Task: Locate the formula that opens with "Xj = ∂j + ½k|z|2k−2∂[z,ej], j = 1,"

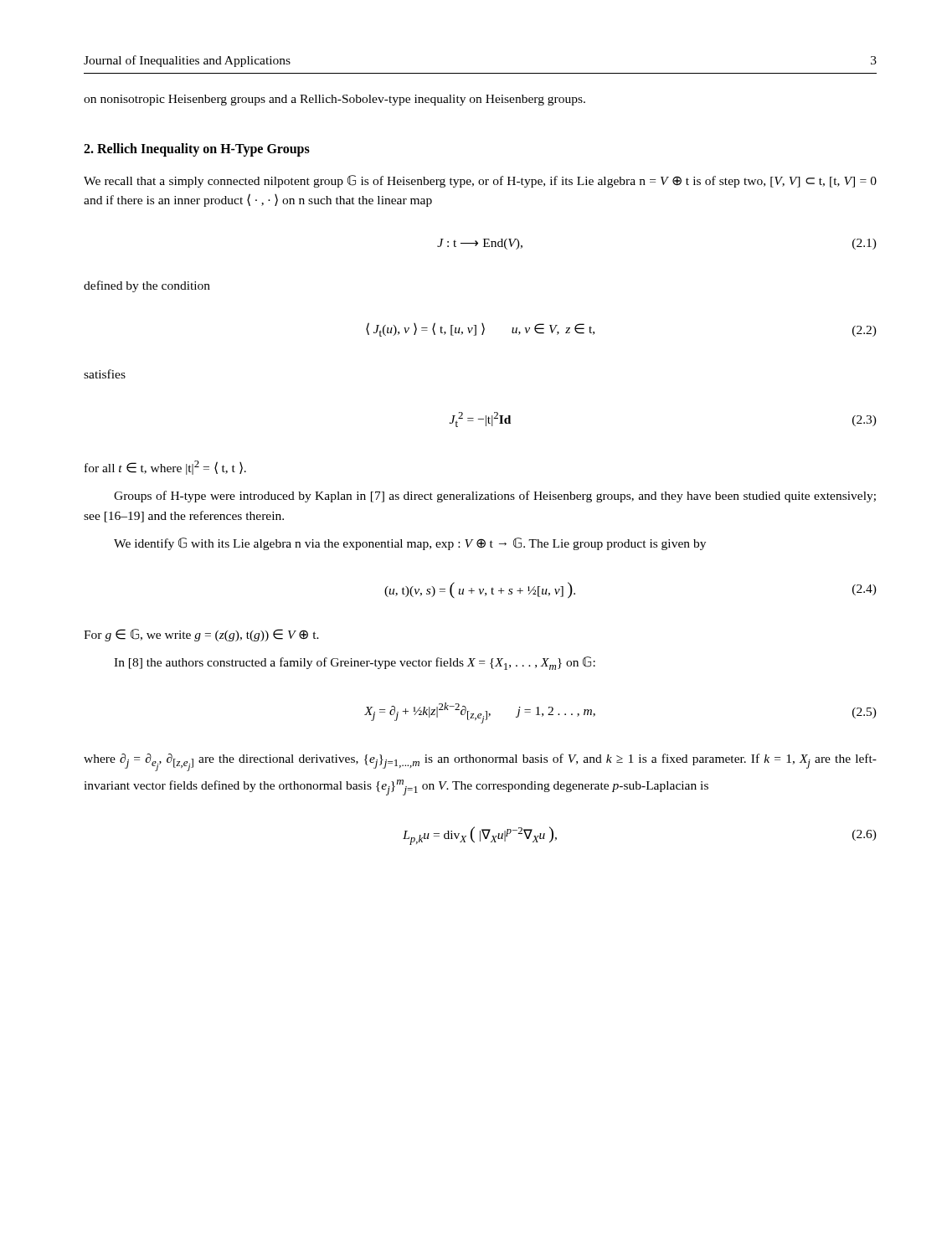Action: [x=480, y=711]
